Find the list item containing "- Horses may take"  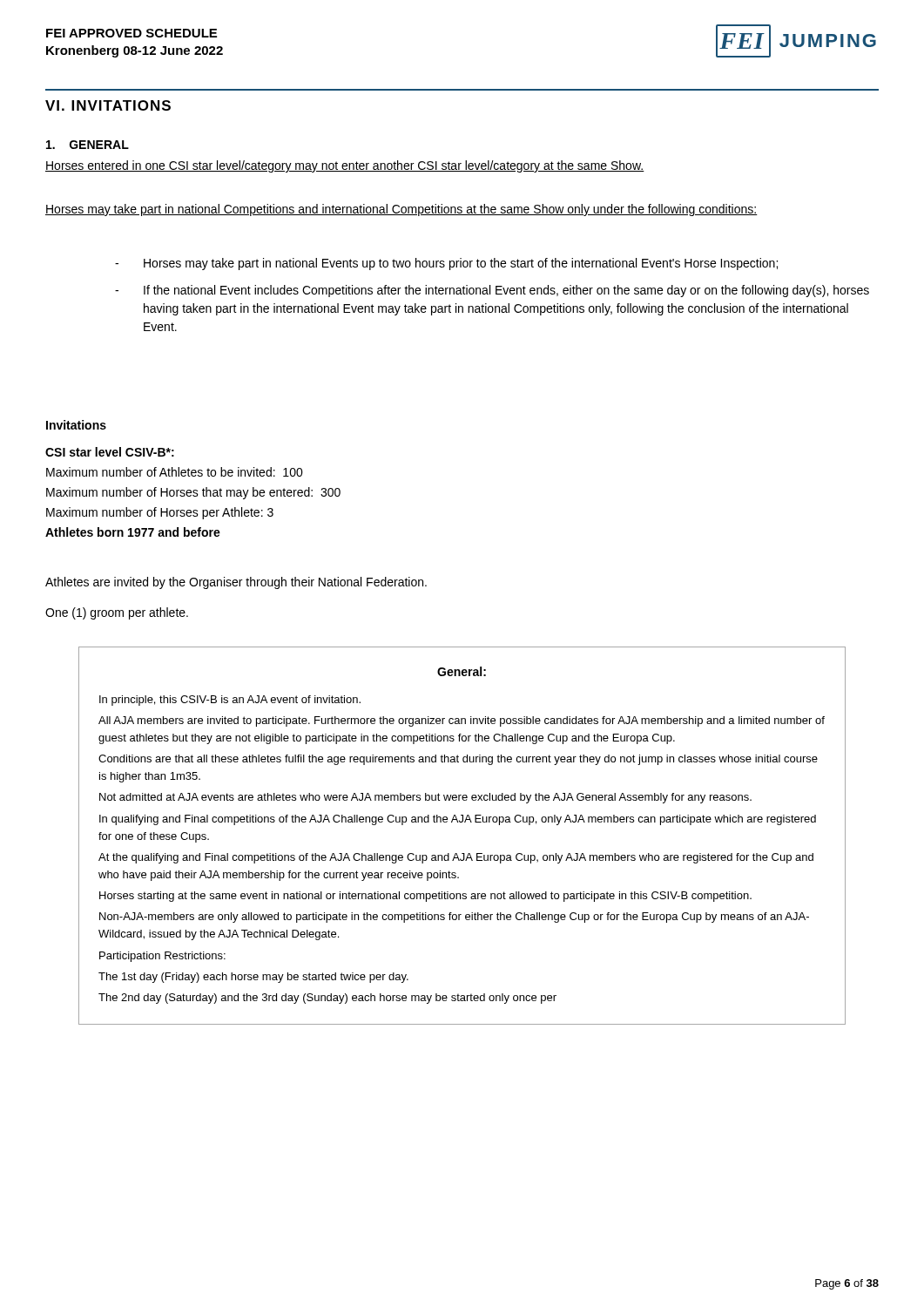462,264
